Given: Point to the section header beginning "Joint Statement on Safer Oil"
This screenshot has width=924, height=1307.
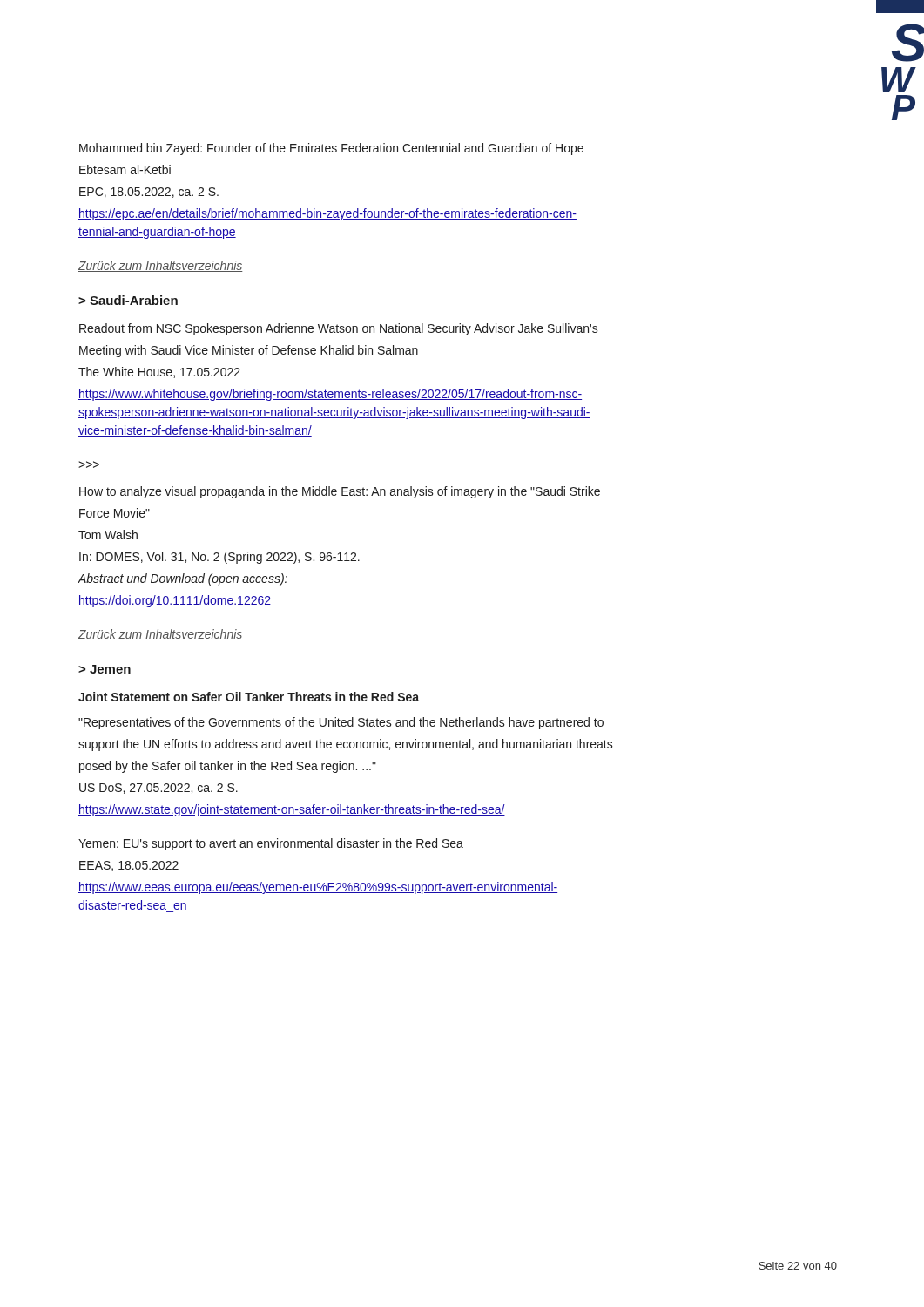Looking at the screenshot, I should (249, 697).
